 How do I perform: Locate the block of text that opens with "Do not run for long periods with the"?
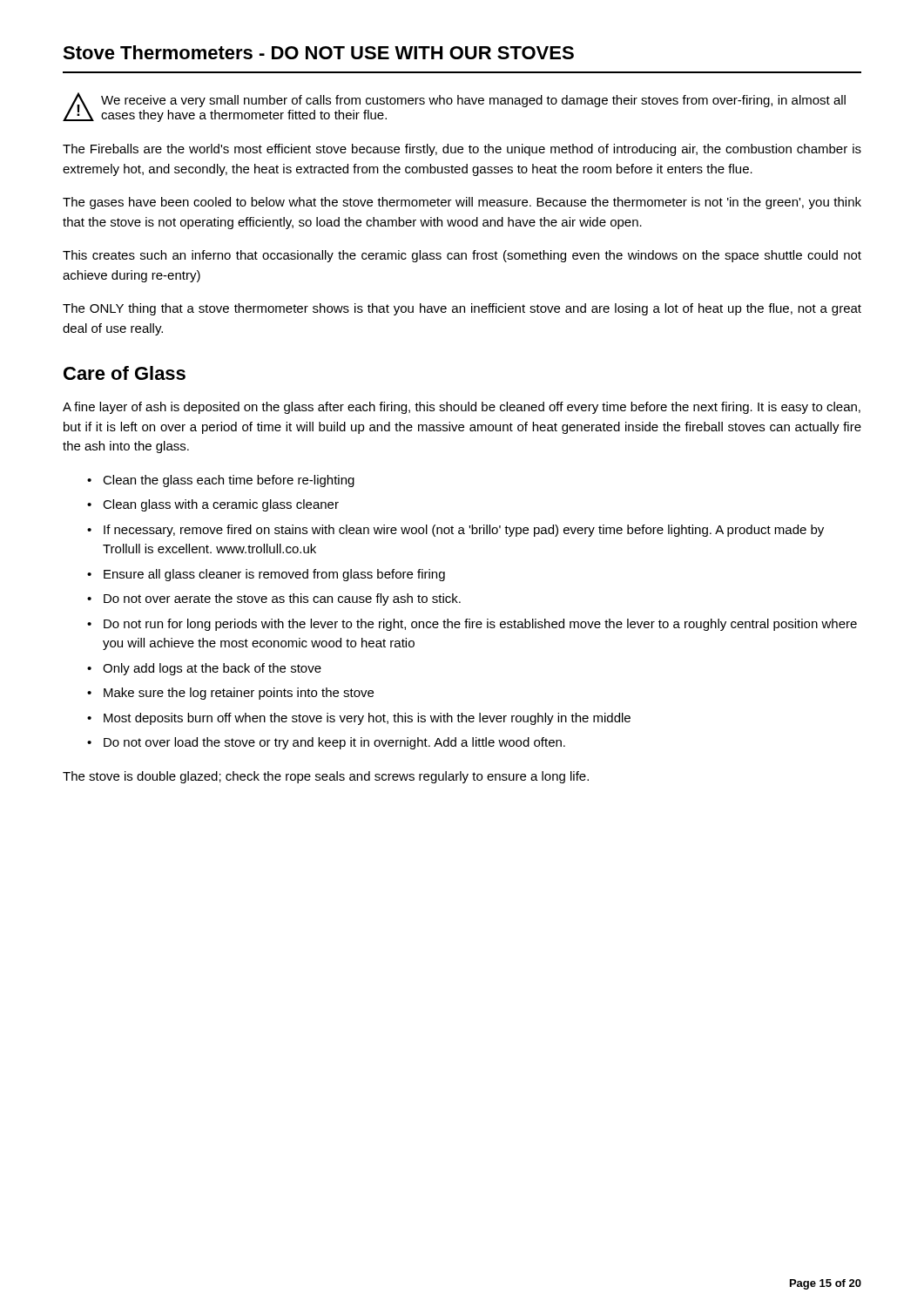(480, 633)
